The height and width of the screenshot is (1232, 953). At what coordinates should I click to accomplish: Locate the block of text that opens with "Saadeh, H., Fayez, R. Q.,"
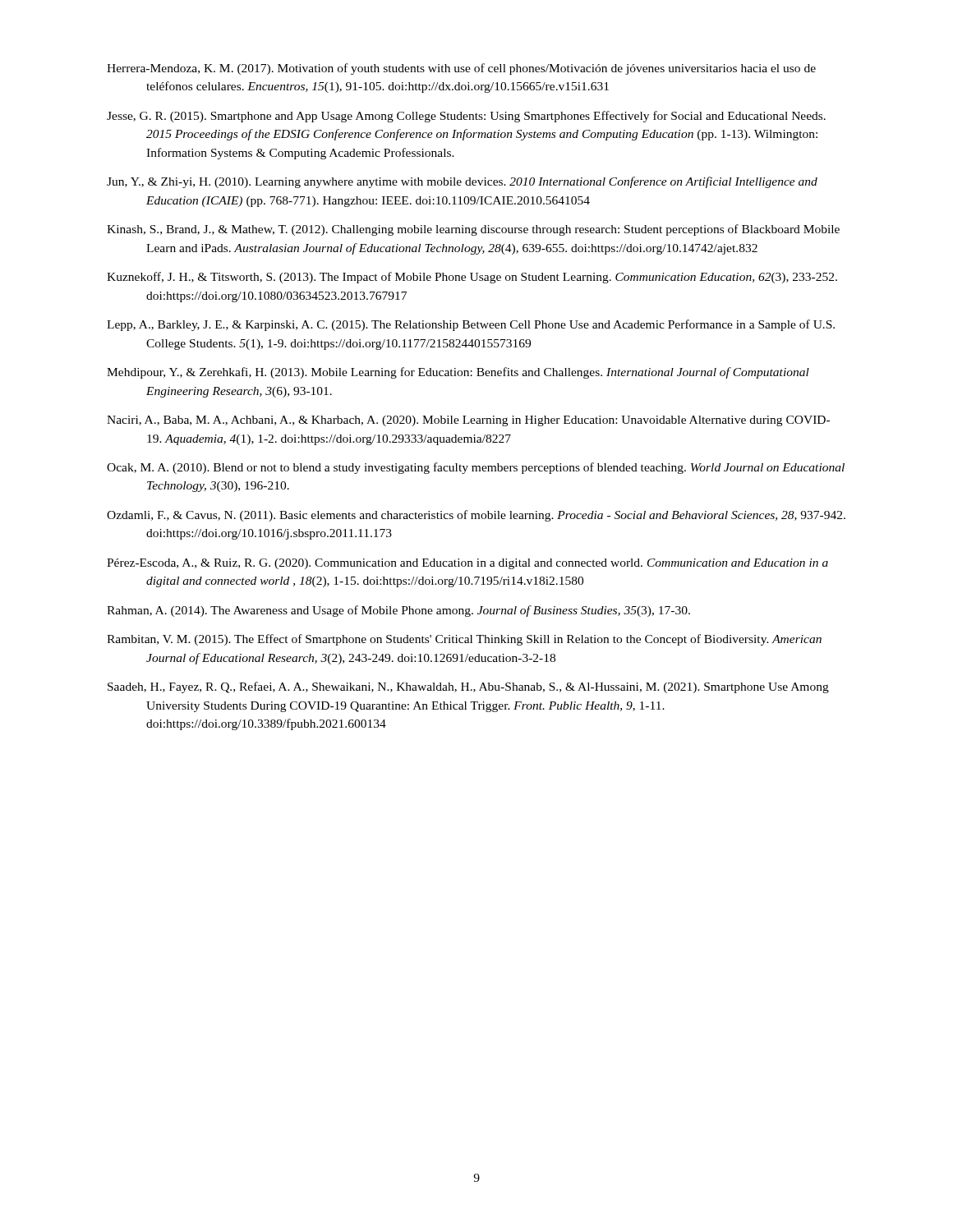pos(468,705)
